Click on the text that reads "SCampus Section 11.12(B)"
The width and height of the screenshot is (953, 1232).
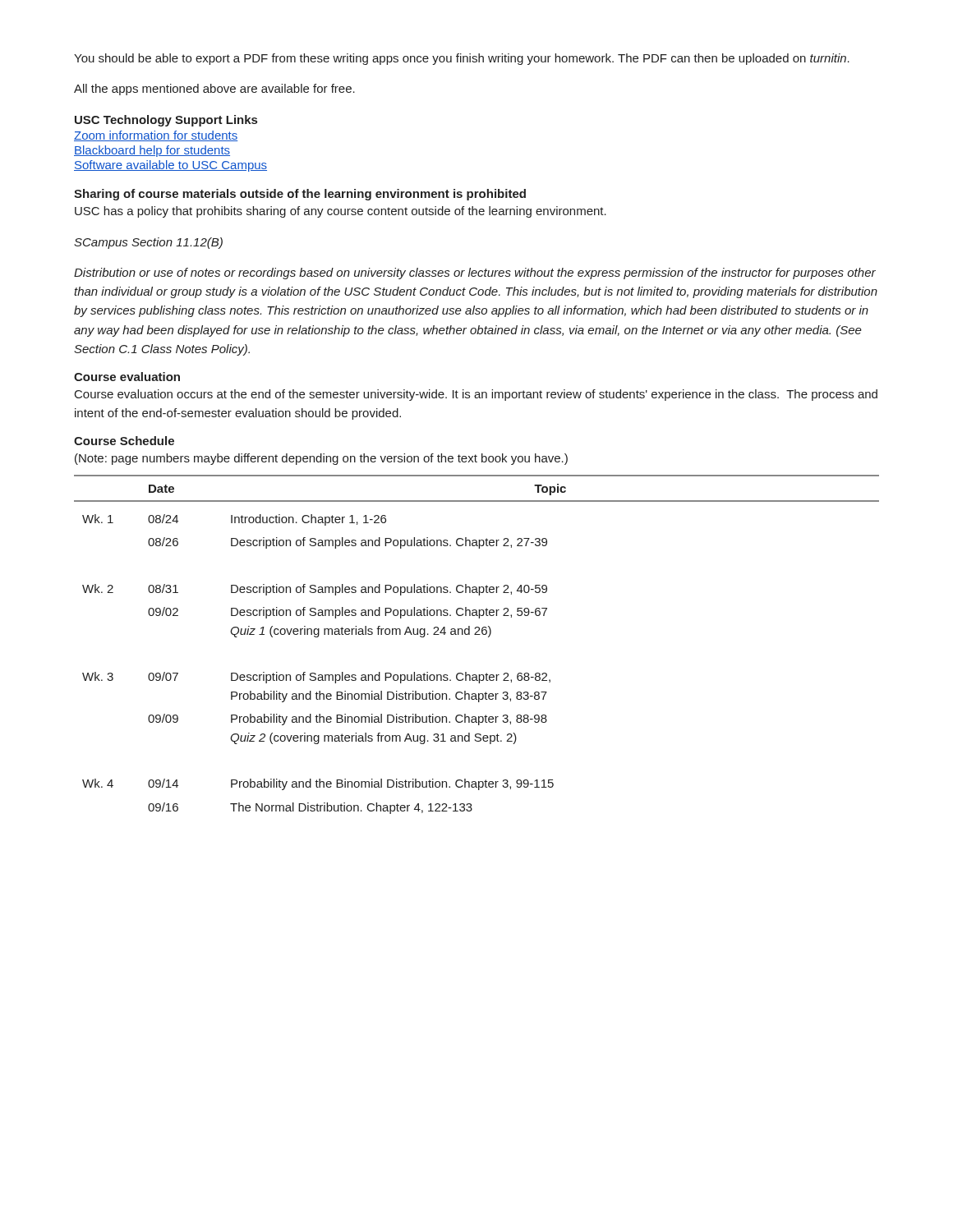coord(149,241)
